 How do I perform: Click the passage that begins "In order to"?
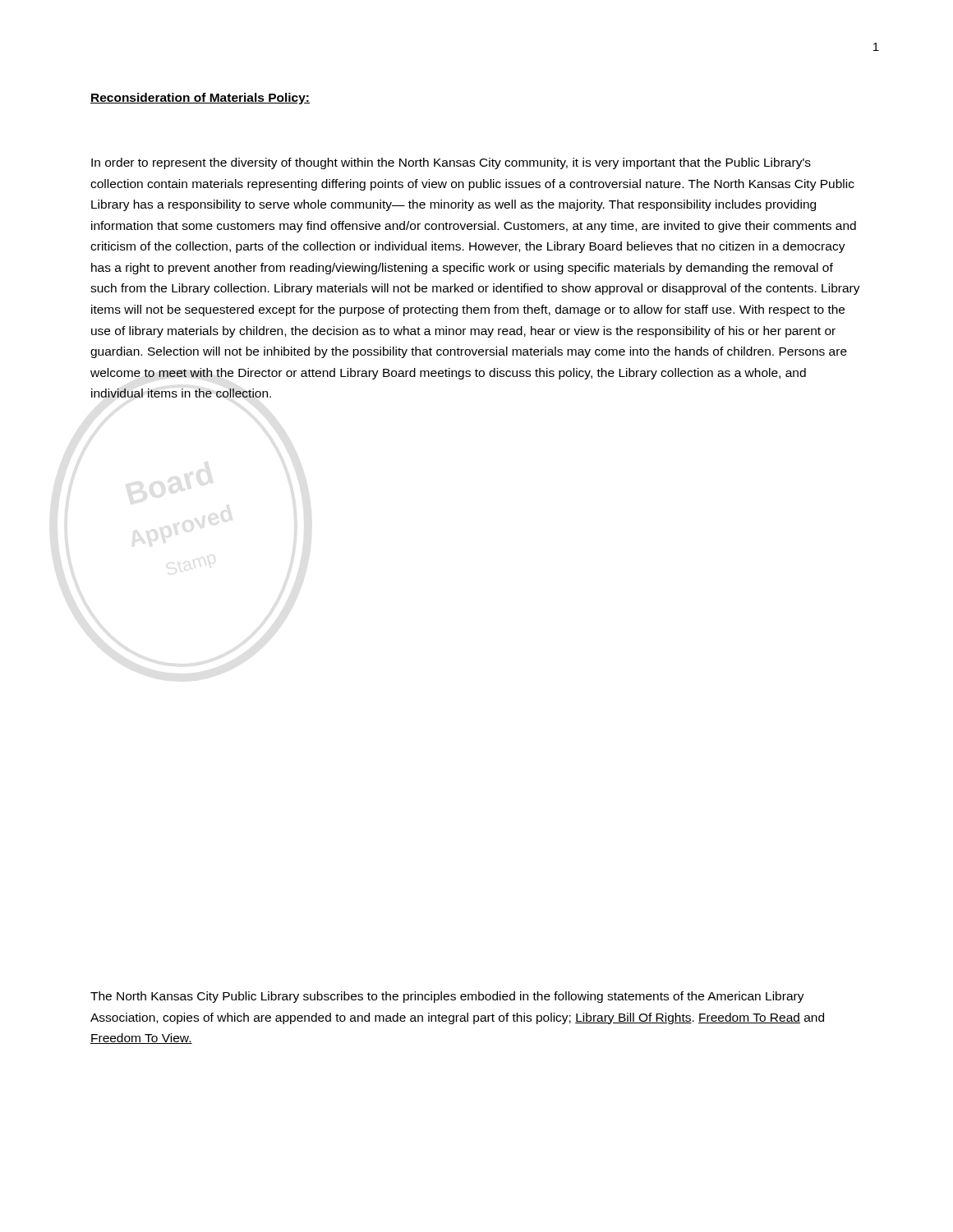click(x=476, y=278)
